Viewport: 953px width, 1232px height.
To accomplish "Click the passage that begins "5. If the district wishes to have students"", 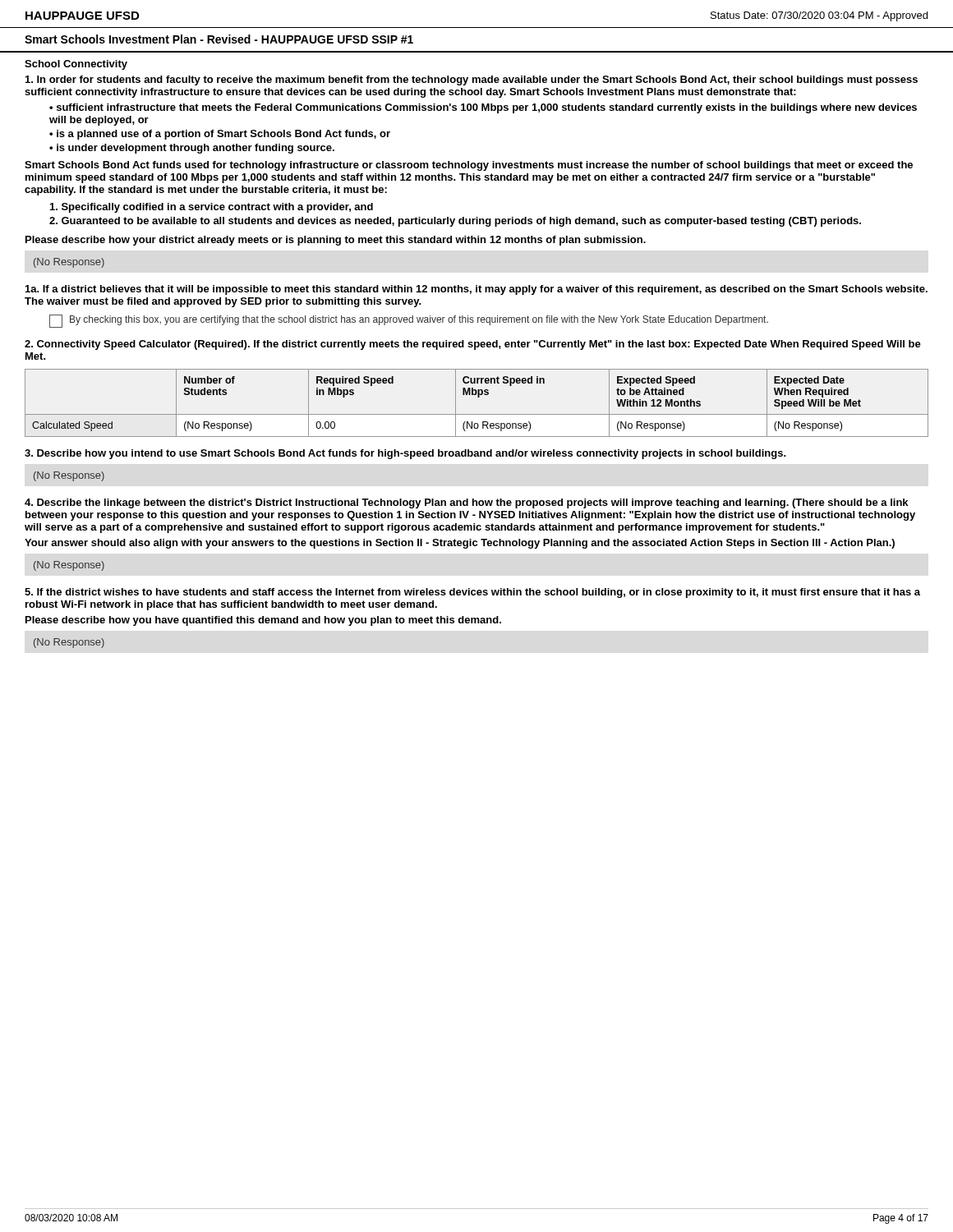I will point(472,598).
